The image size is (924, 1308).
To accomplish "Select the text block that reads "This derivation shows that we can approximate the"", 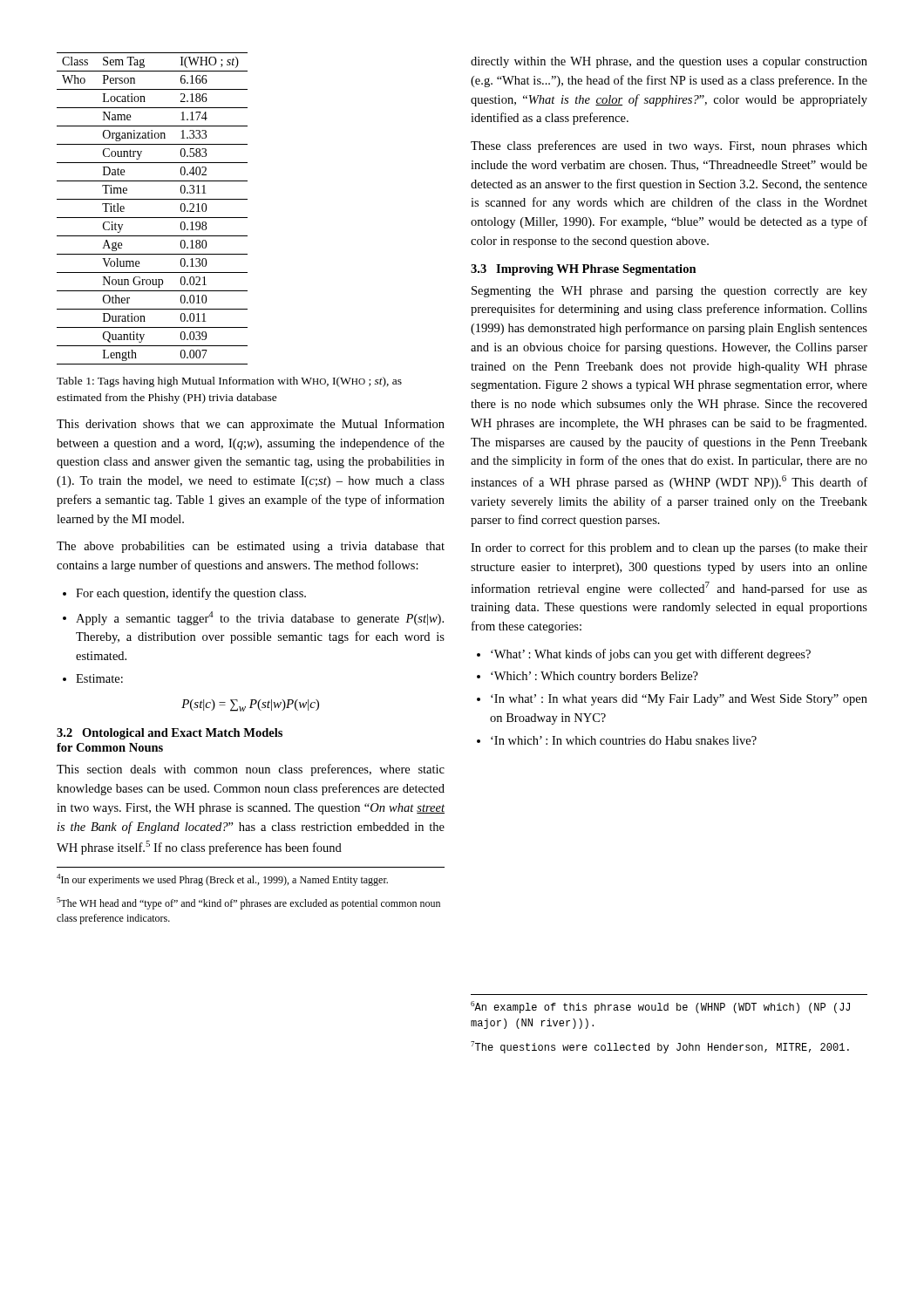I will 251,471.
